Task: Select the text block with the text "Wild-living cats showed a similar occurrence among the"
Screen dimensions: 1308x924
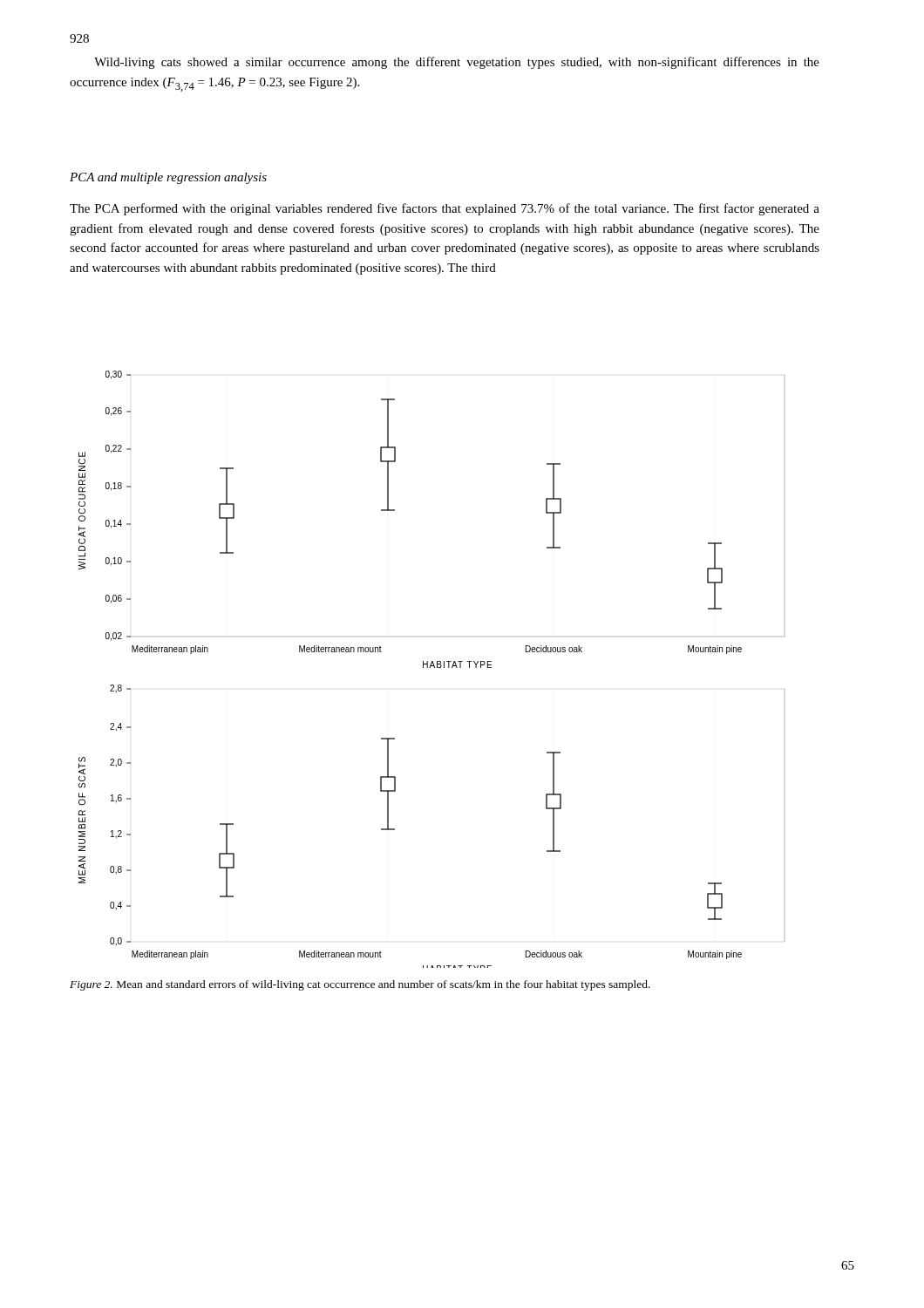Action: pos(445,73)
